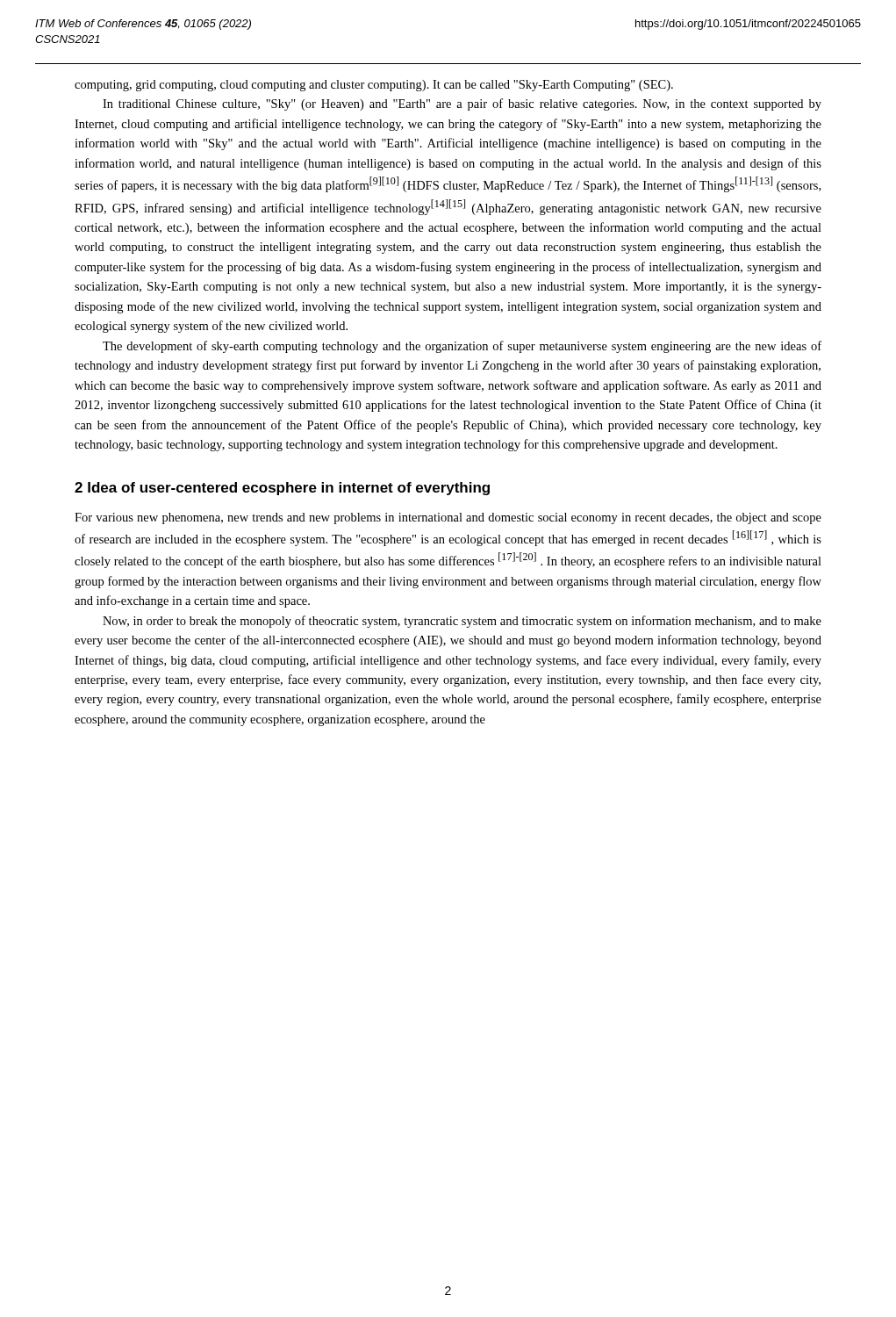Find the block on this page that starts "computing, grid computing, cloud computing and"
The width and height of the screenshot is (896, 1317).
click(x=448, y=265)
